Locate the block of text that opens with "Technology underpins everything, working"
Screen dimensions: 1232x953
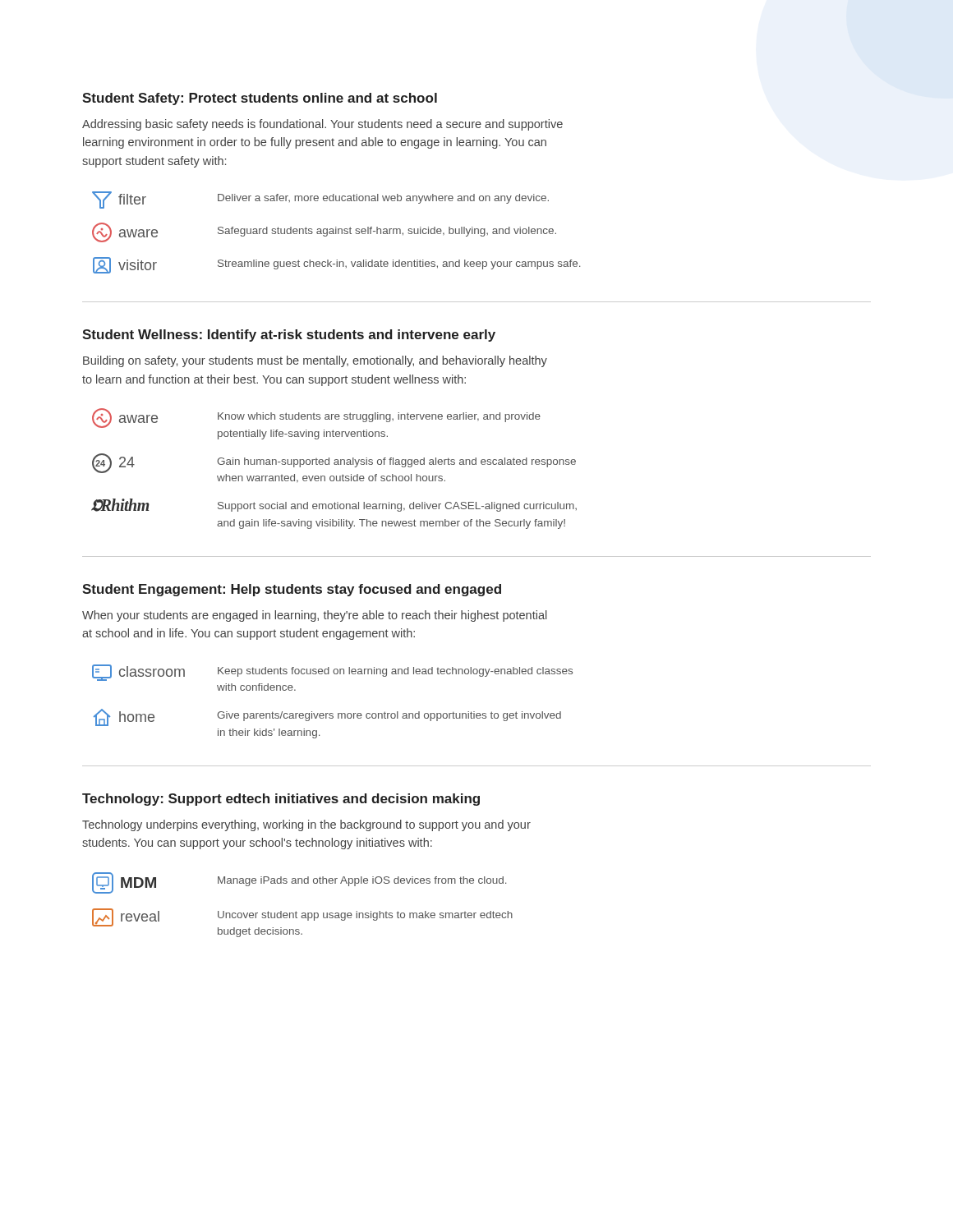coord(306,834)
